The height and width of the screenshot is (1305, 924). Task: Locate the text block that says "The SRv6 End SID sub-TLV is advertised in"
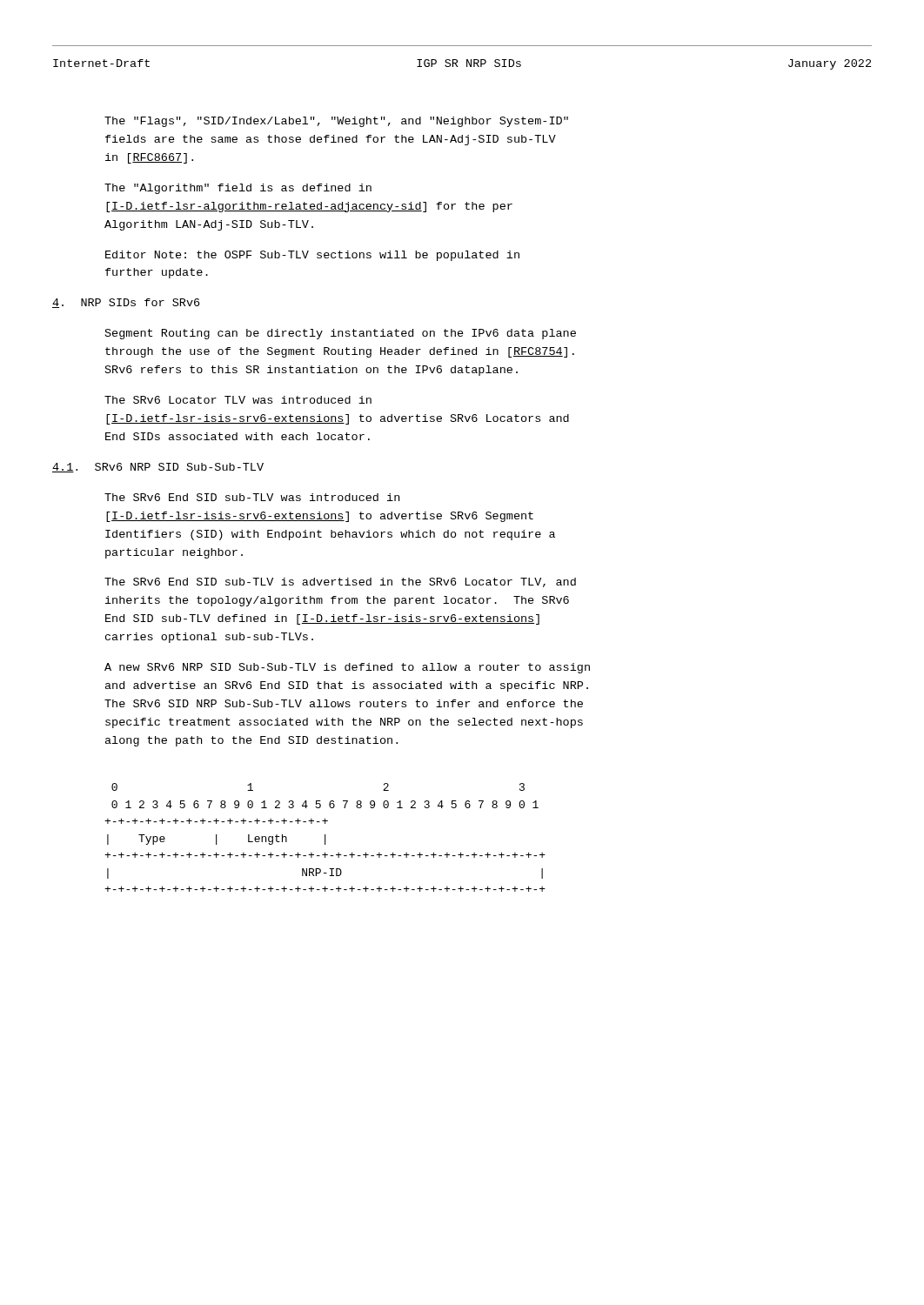point(341,610)
